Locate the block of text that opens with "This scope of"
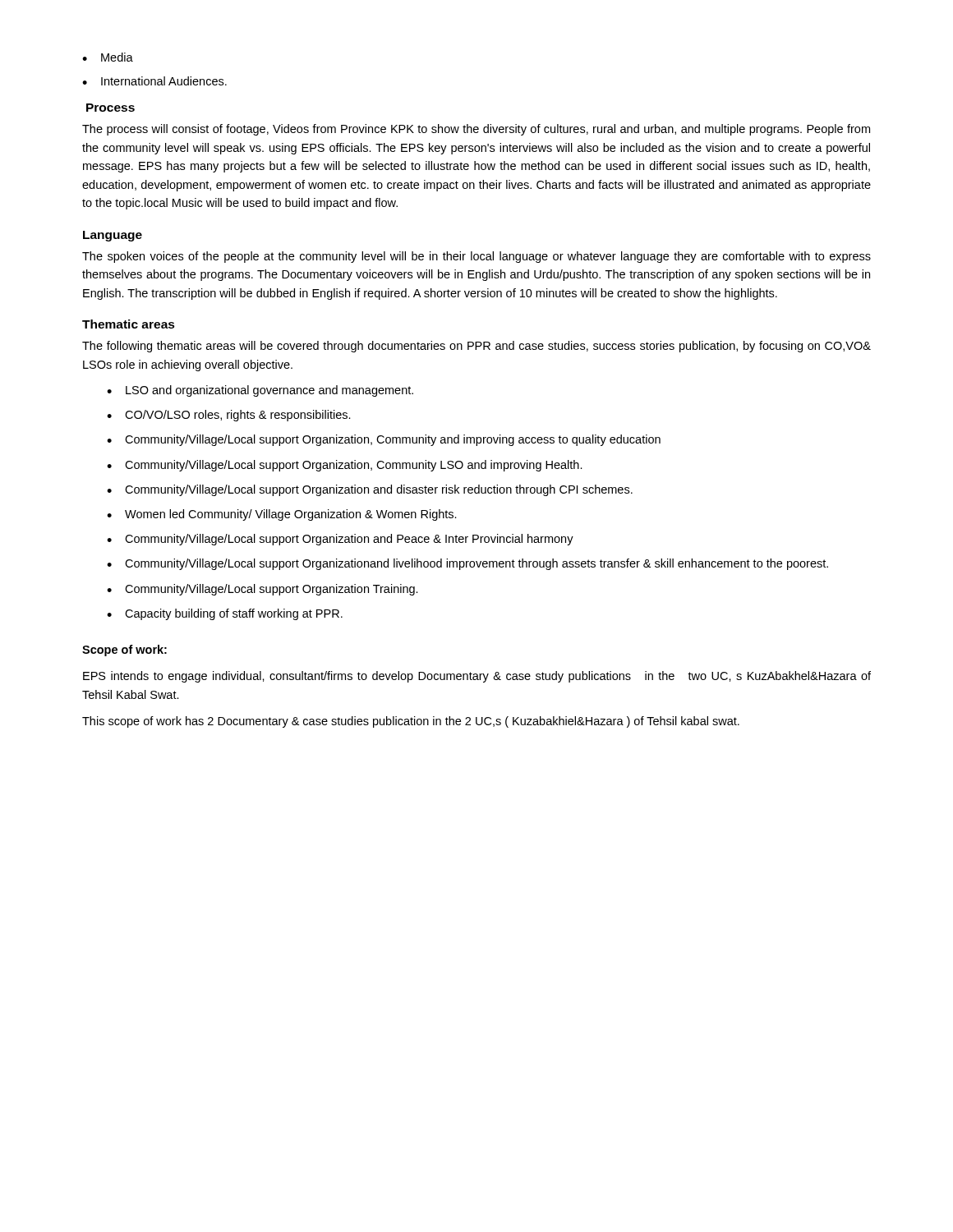Viewport: 953px width, 1232px height. coord(476,722)
